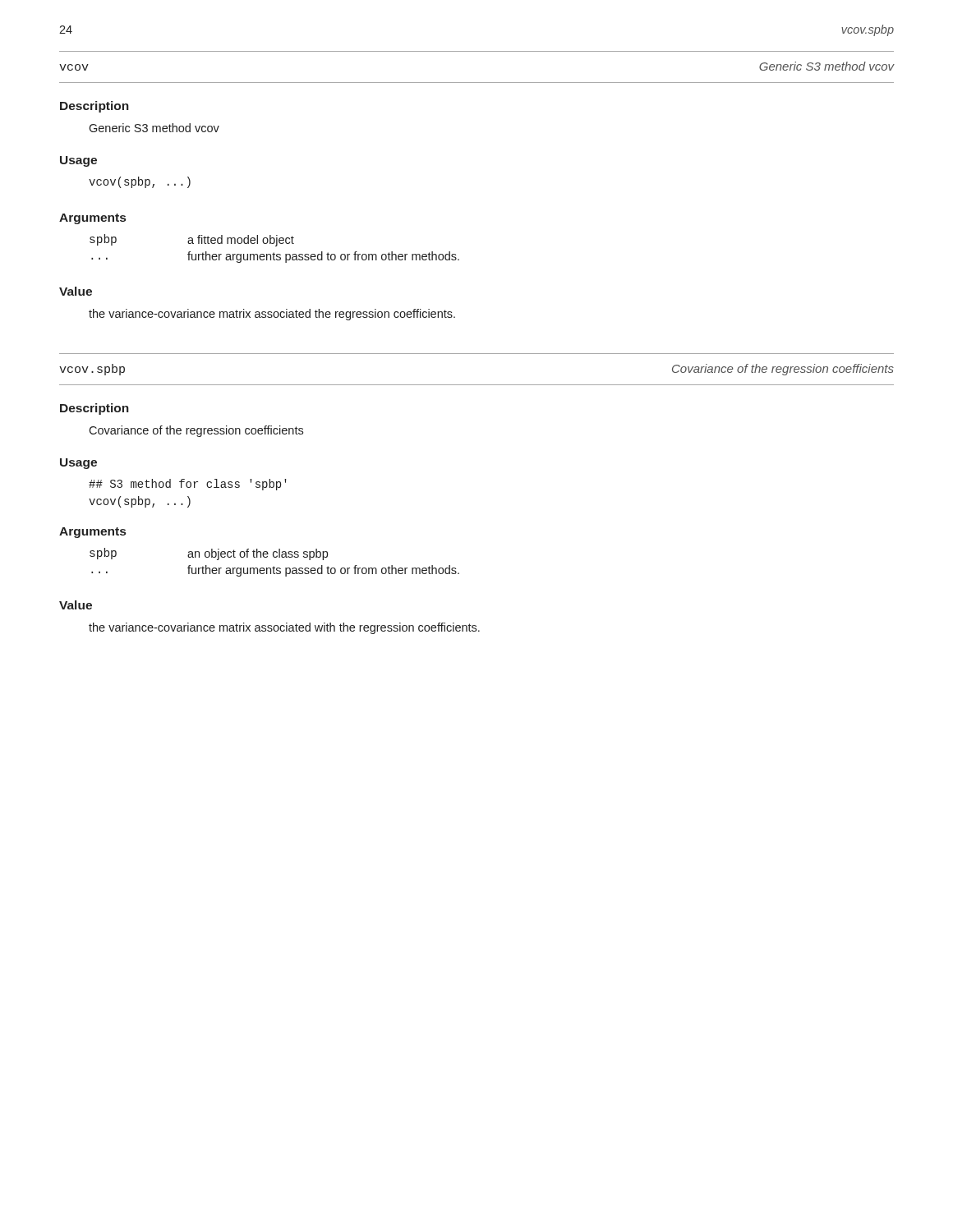Find the block on this page that starts "the variance-covariance matrix associated with the regression"
Screen dimensions: 1232x953
point(285,628)
